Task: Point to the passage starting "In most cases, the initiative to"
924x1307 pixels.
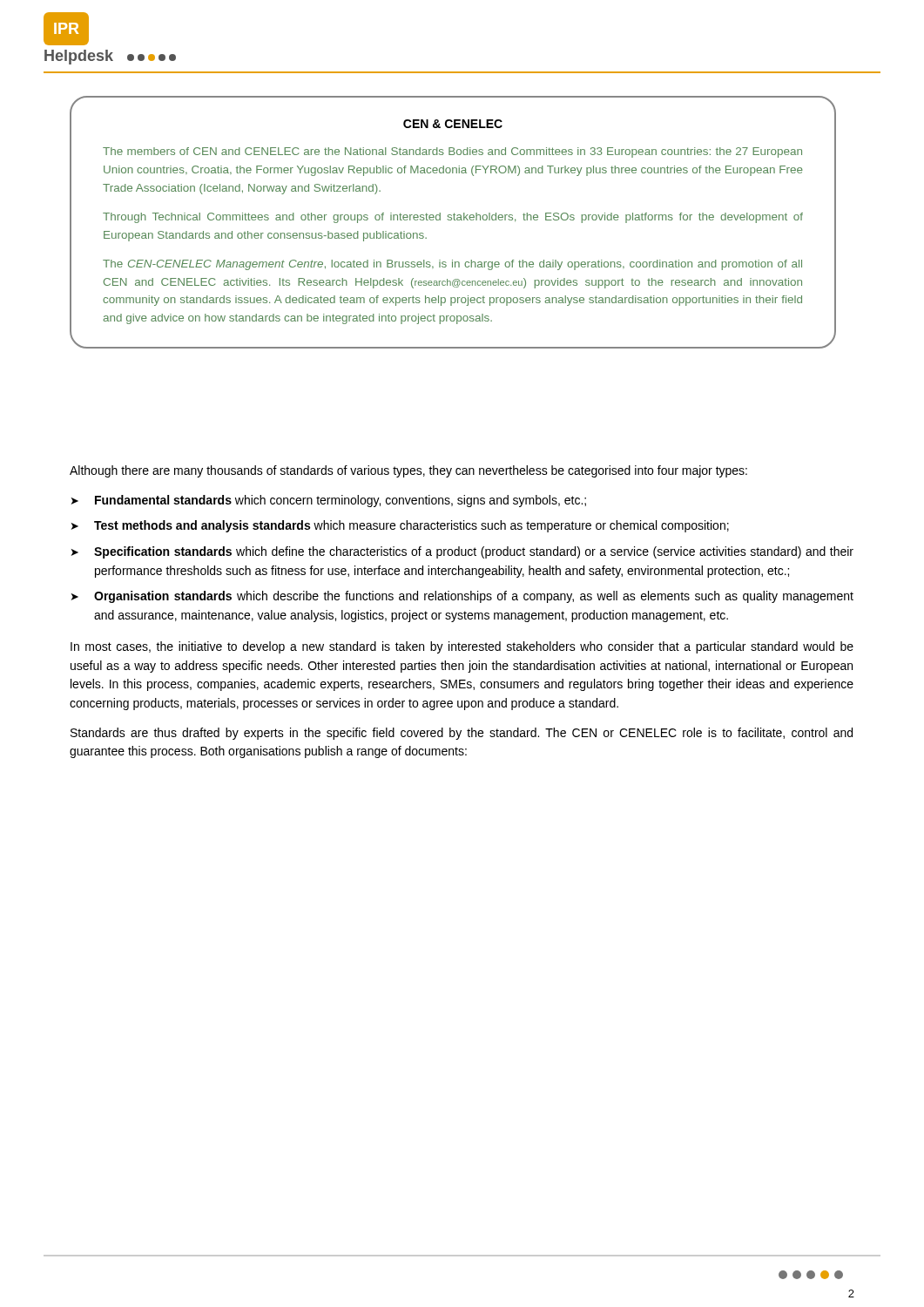Action: click(462, 675)
